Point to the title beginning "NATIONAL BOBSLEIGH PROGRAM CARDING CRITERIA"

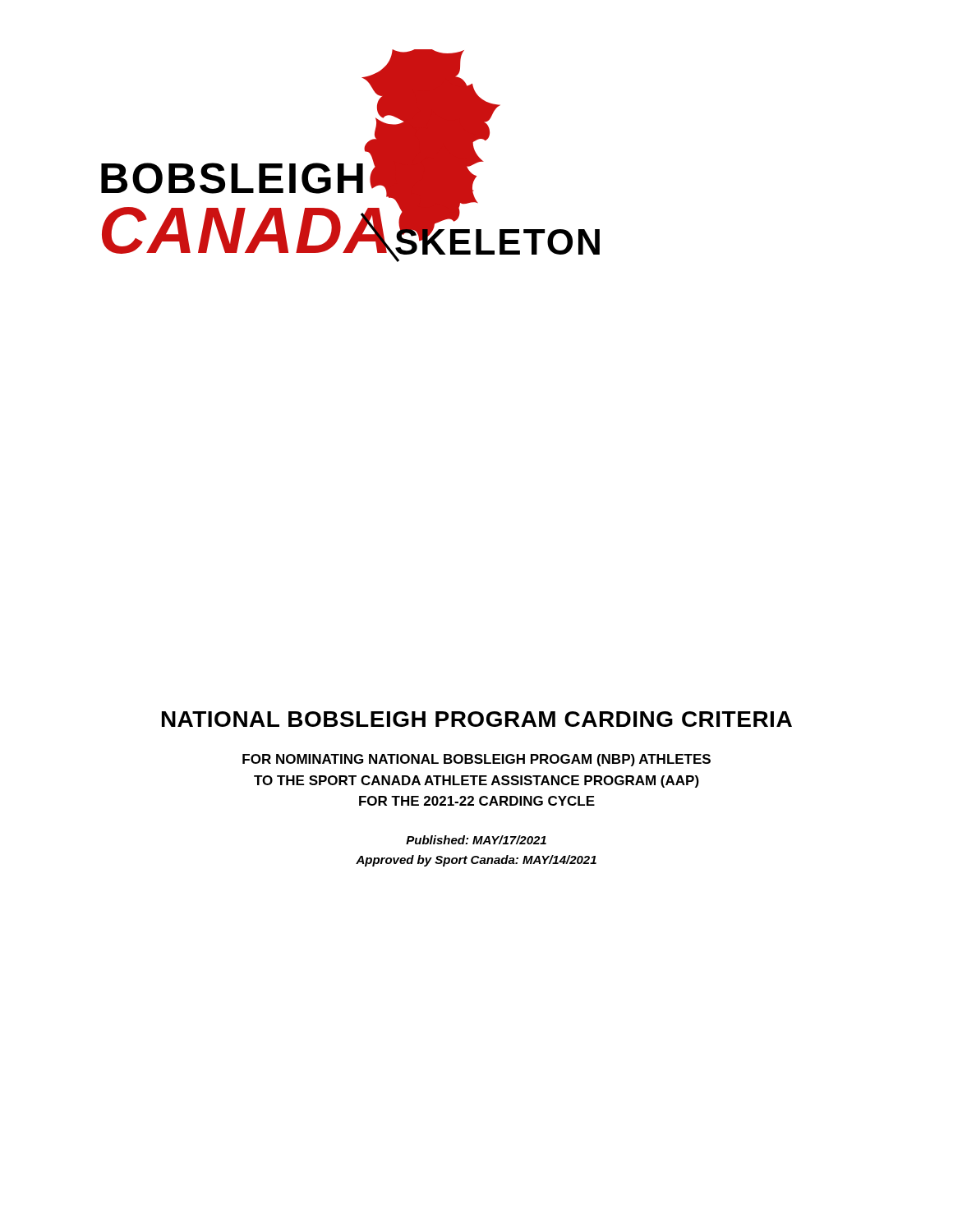coord(476,788)
